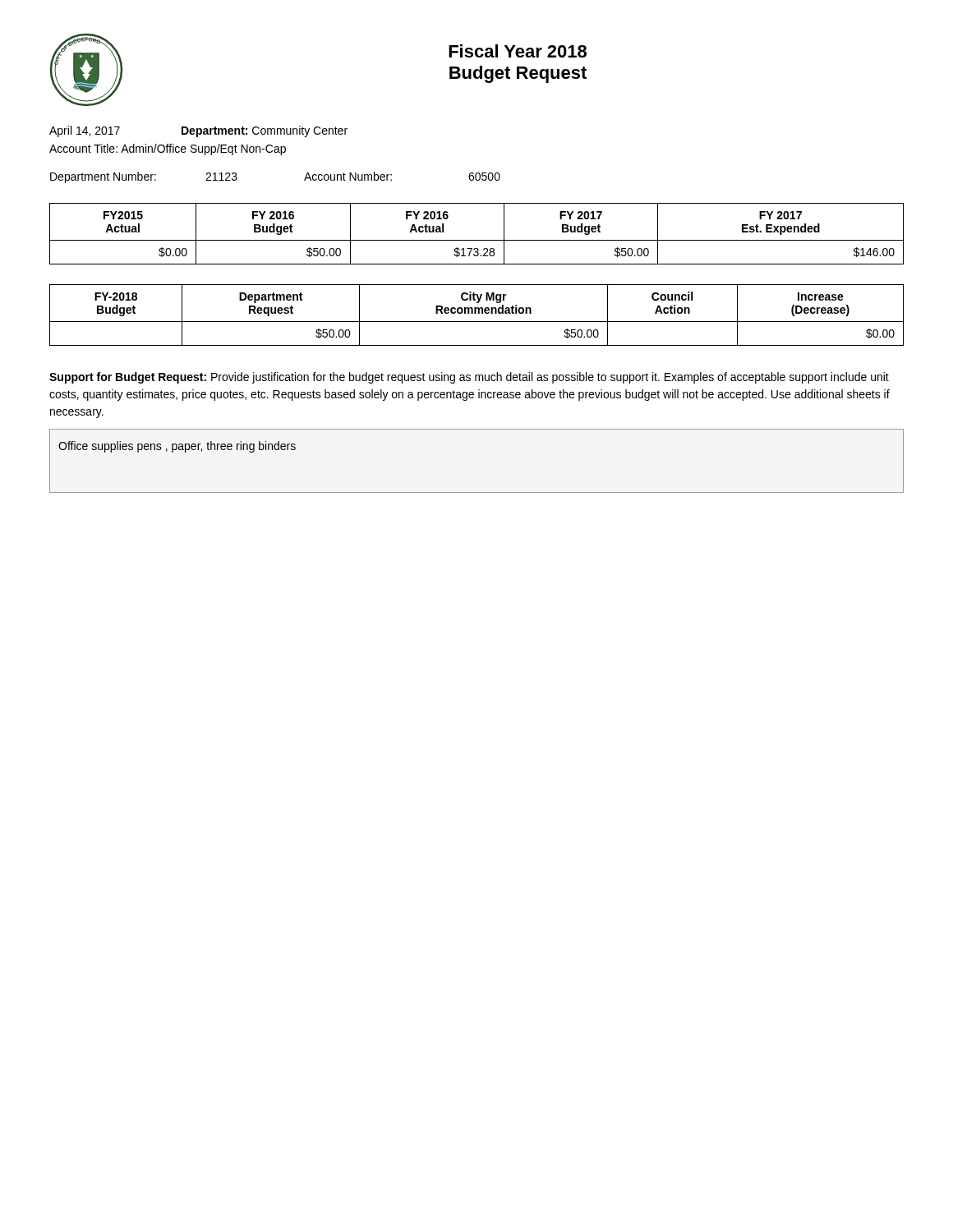The width and height of the screenshot is (953, 1232).
Task: Select the title
Action: 518,62
